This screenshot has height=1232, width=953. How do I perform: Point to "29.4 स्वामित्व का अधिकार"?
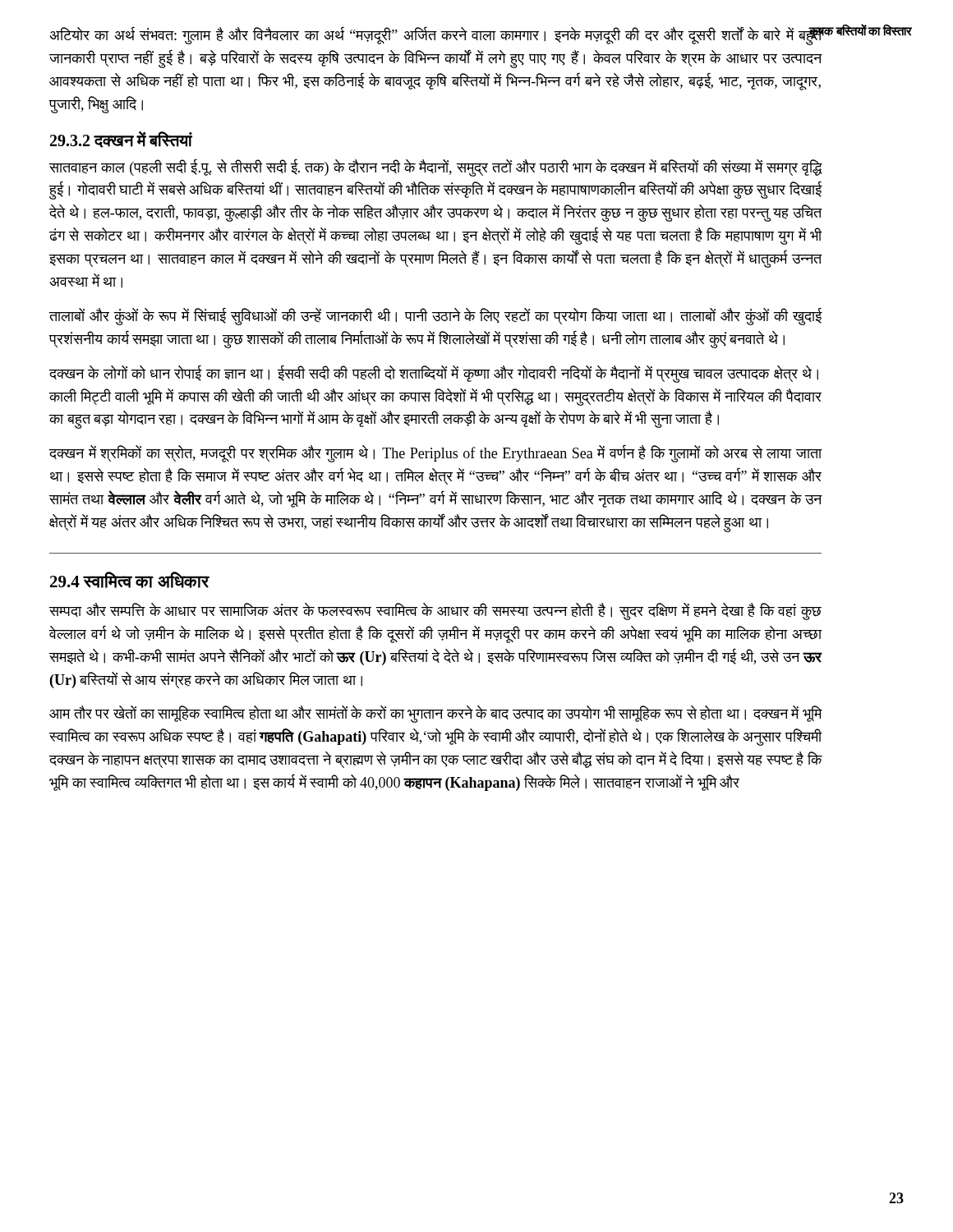coord(130,580)
